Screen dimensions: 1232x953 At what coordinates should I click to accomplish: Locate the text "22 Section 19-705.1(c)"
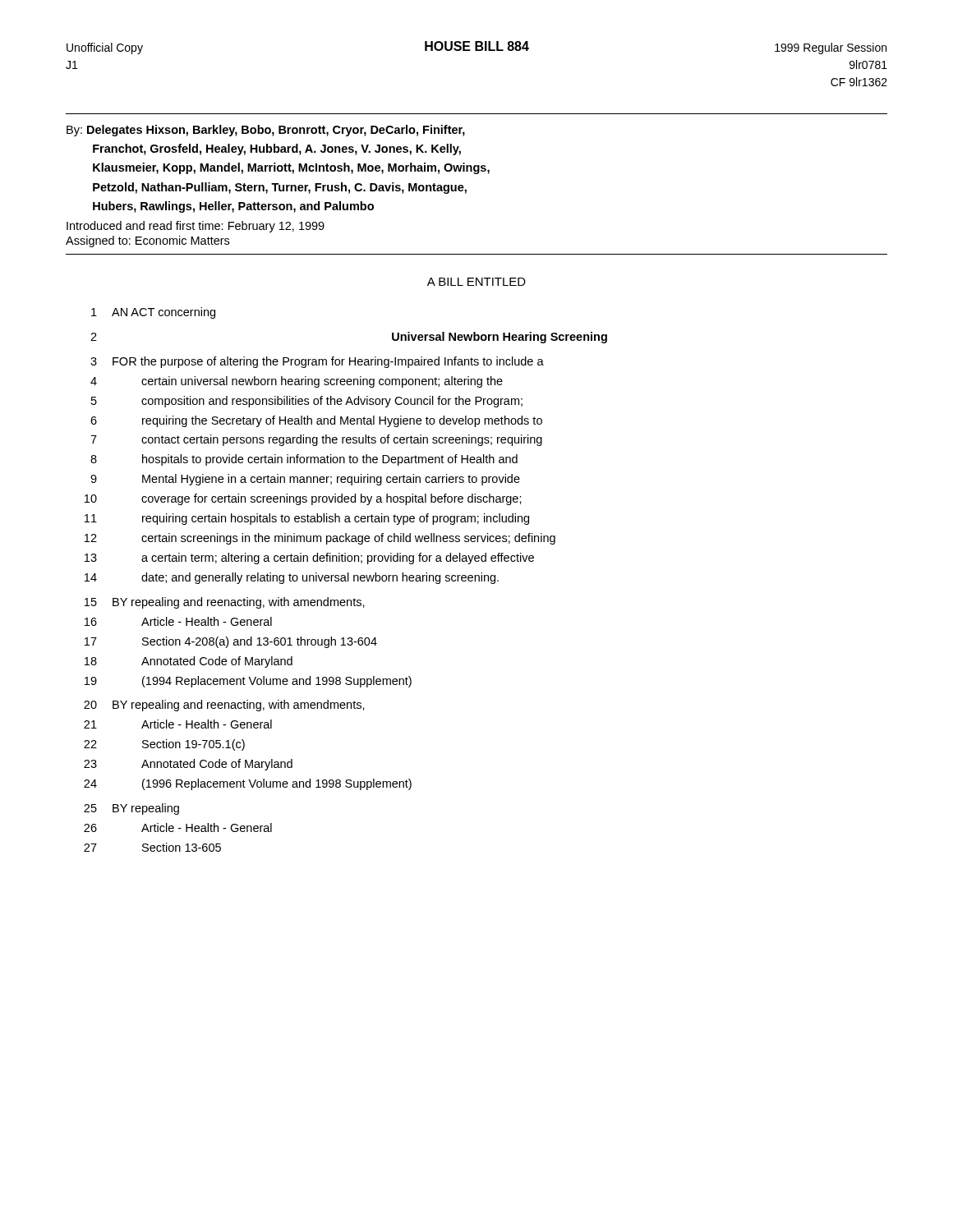(x=164, y=745)
